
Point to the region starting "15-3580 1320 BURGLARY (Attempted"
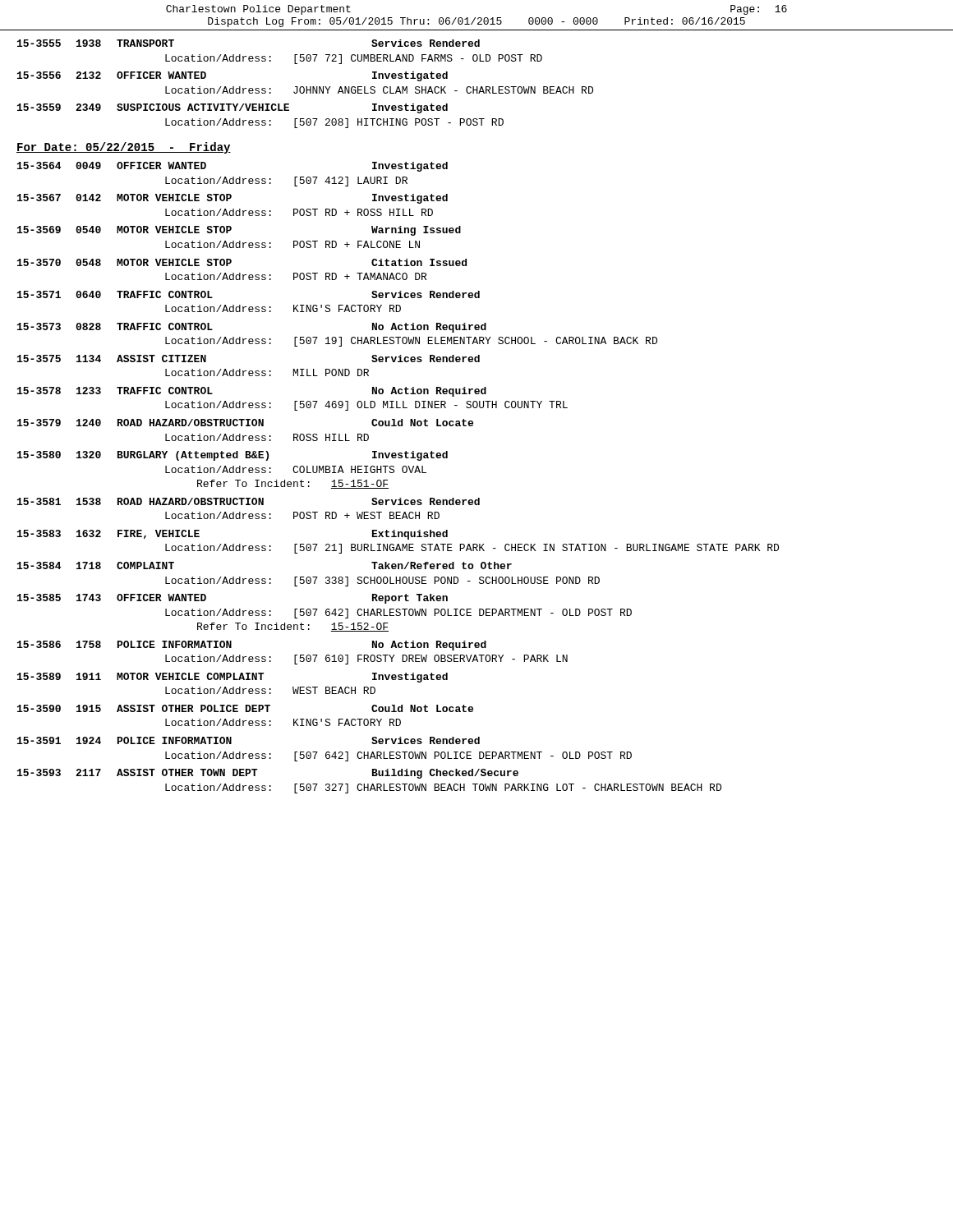coord(232,456)
